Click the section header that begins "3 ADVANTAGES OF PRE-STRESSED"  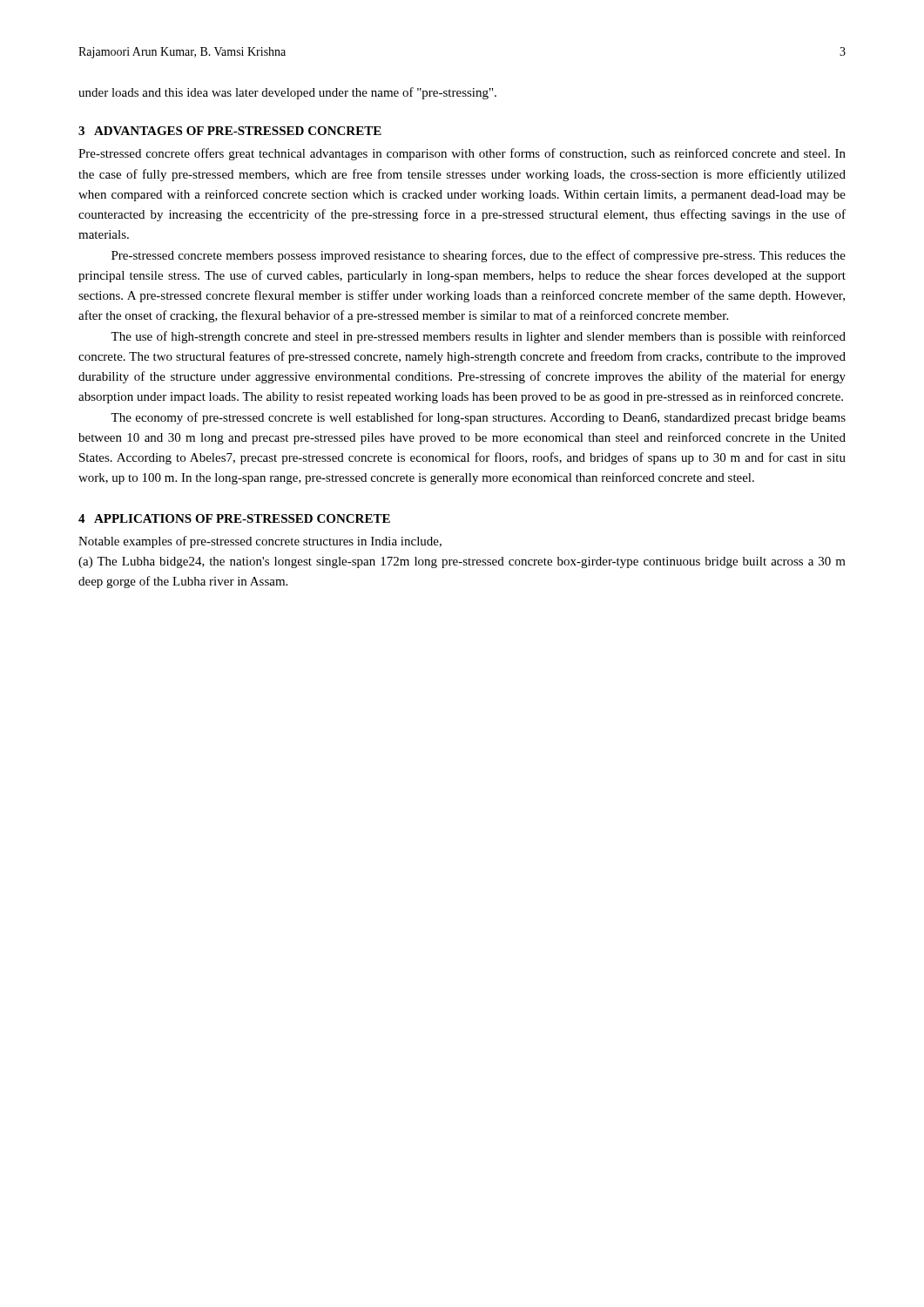pos(230,131)
